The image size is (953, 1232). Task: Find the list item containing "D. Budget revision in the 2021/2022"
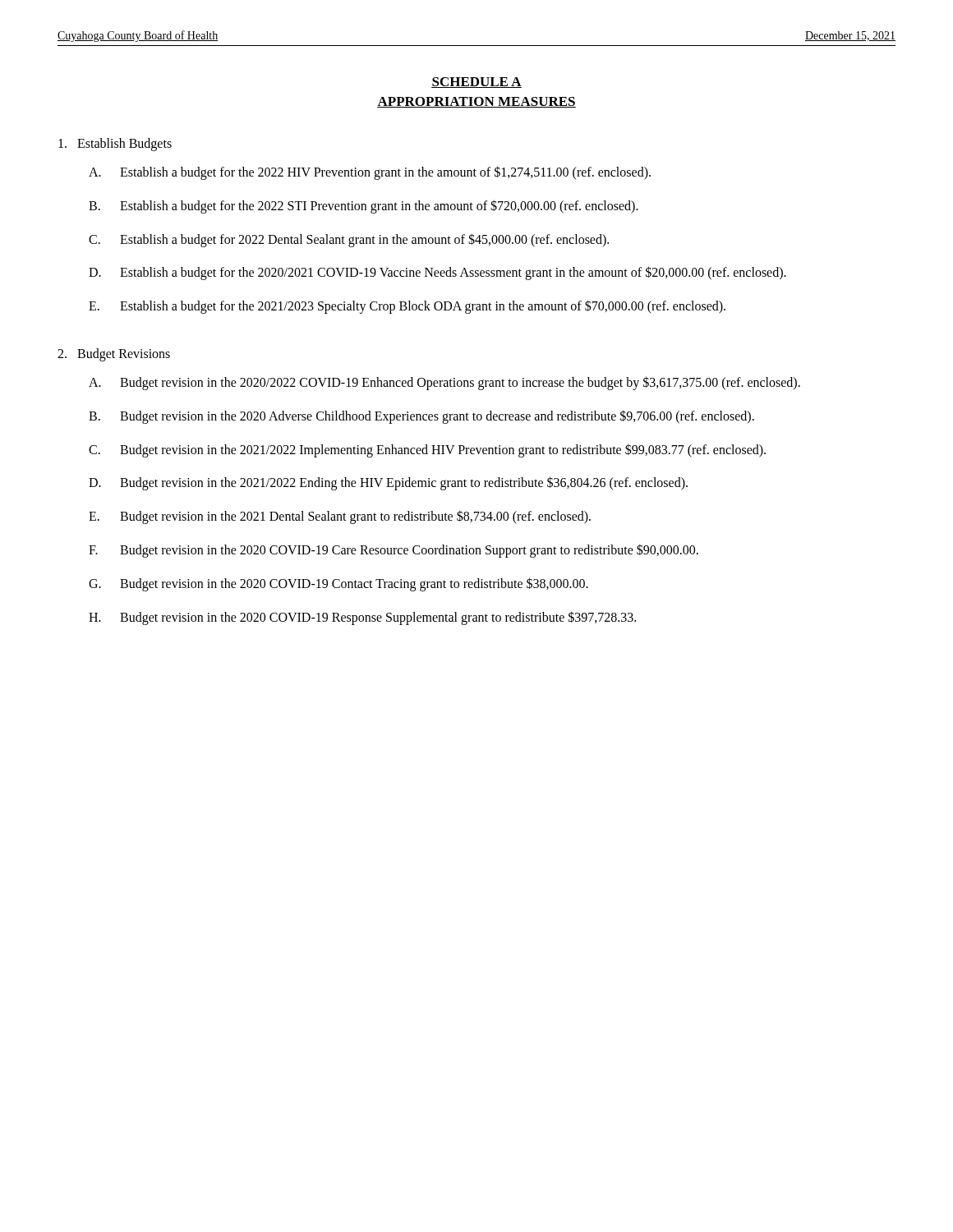click(x=492, y=484)
